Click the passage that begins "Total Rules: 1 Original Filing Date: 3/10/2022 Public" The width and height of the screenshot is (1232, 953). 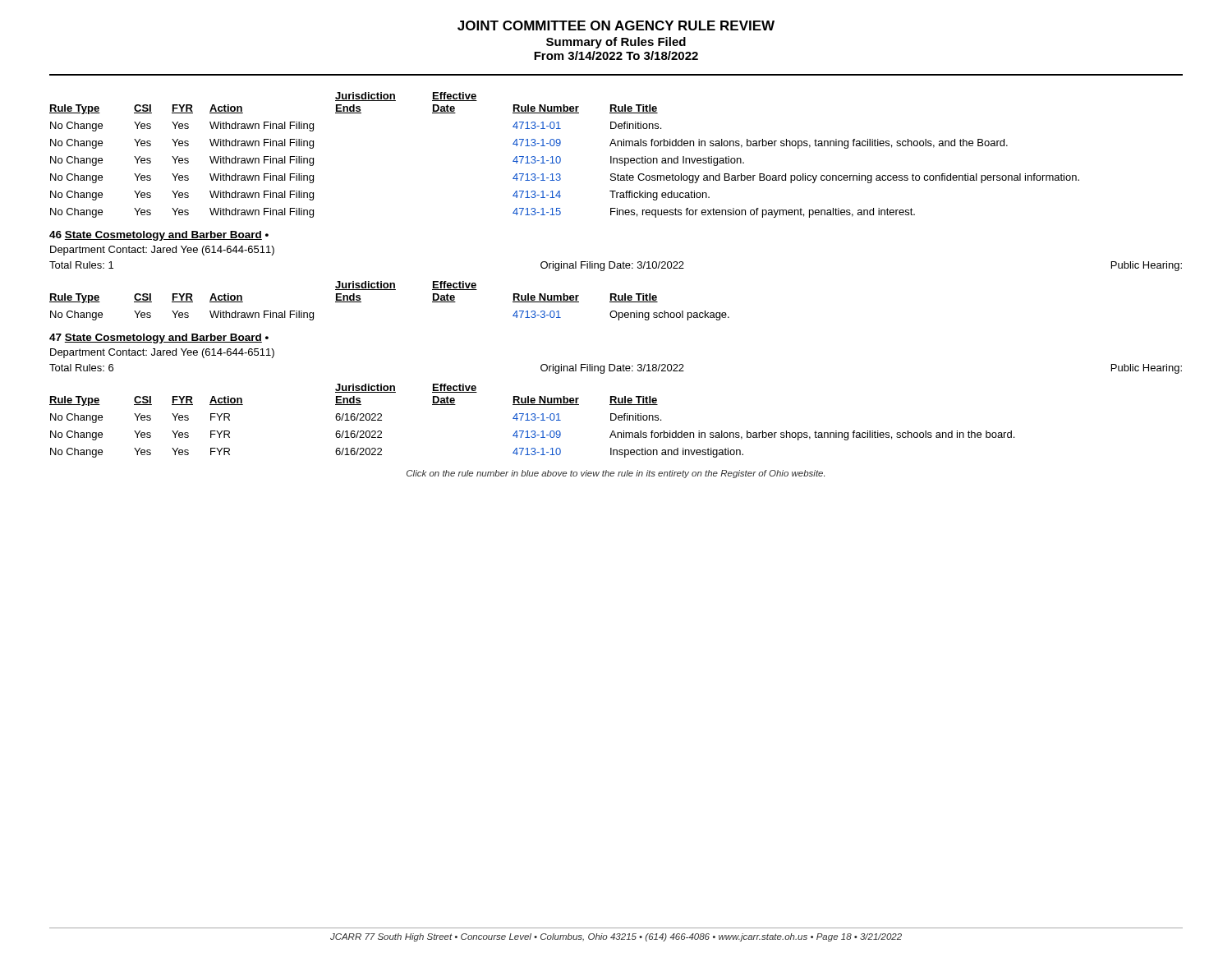616,265
